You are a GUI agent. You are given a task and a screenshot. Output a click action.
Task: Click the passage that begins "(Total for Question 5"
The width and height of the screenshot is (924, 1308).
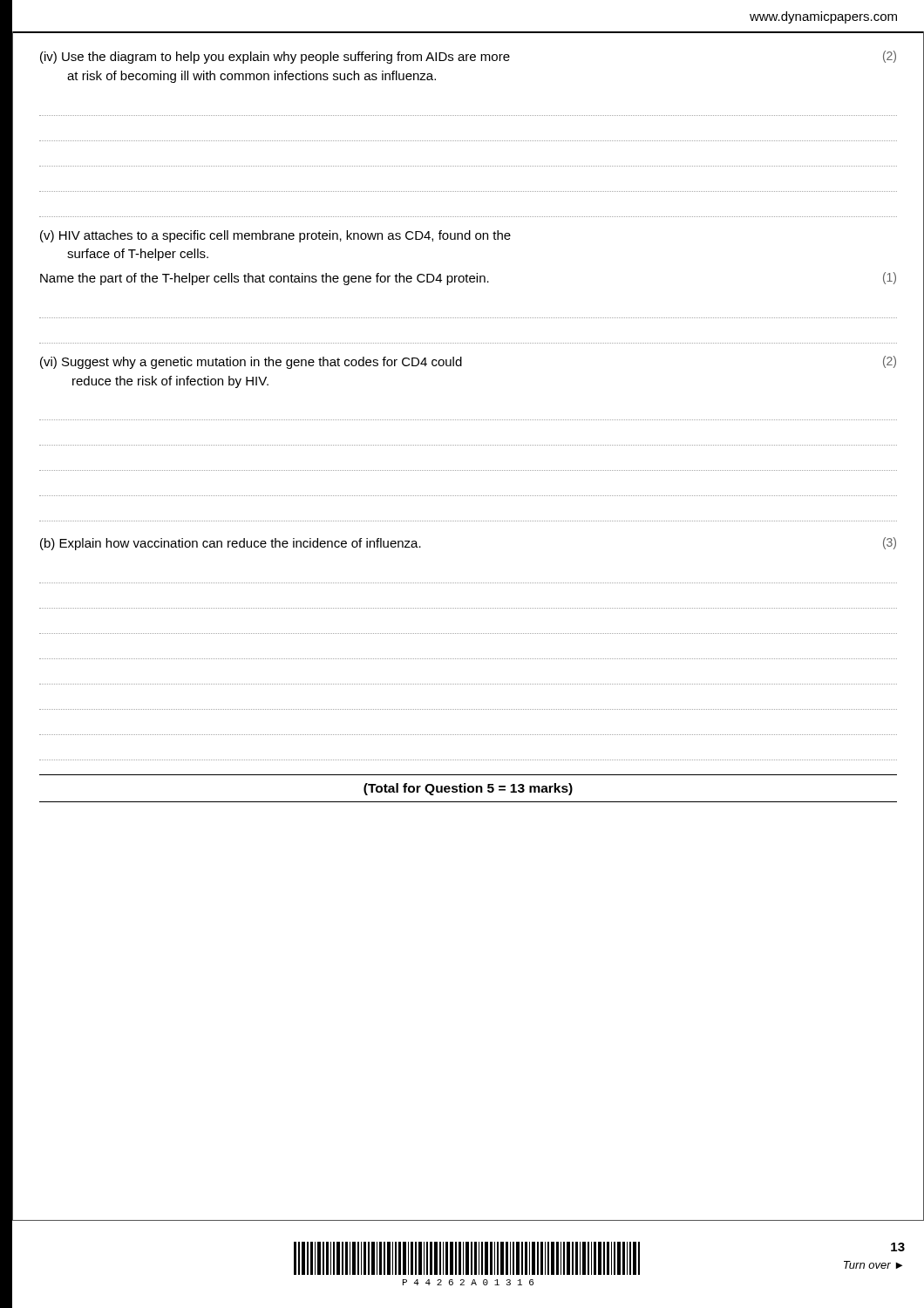(468, 788)
